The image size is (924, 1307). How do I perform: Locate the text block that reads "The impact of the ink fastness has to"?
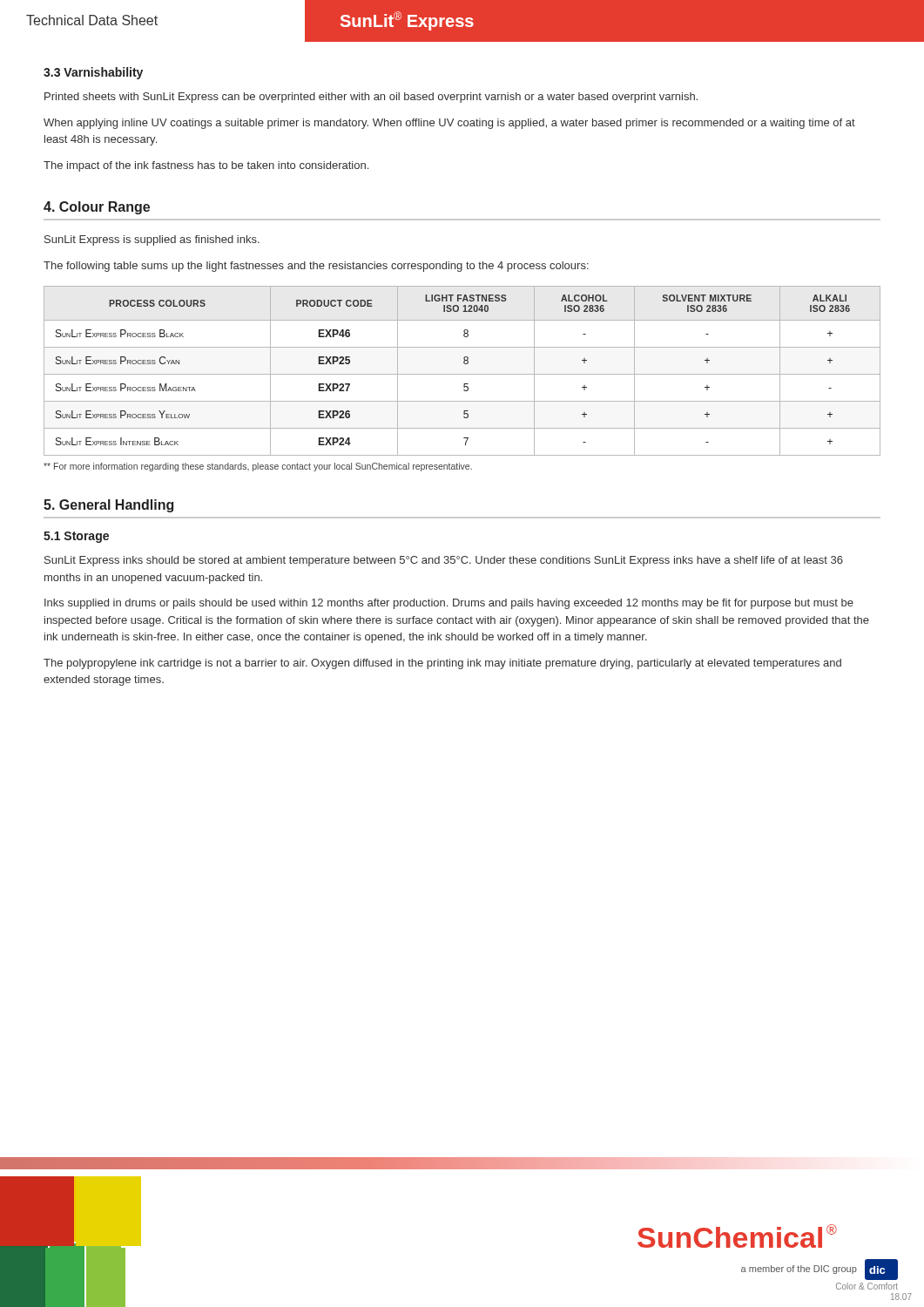click(x=207, y=165)
